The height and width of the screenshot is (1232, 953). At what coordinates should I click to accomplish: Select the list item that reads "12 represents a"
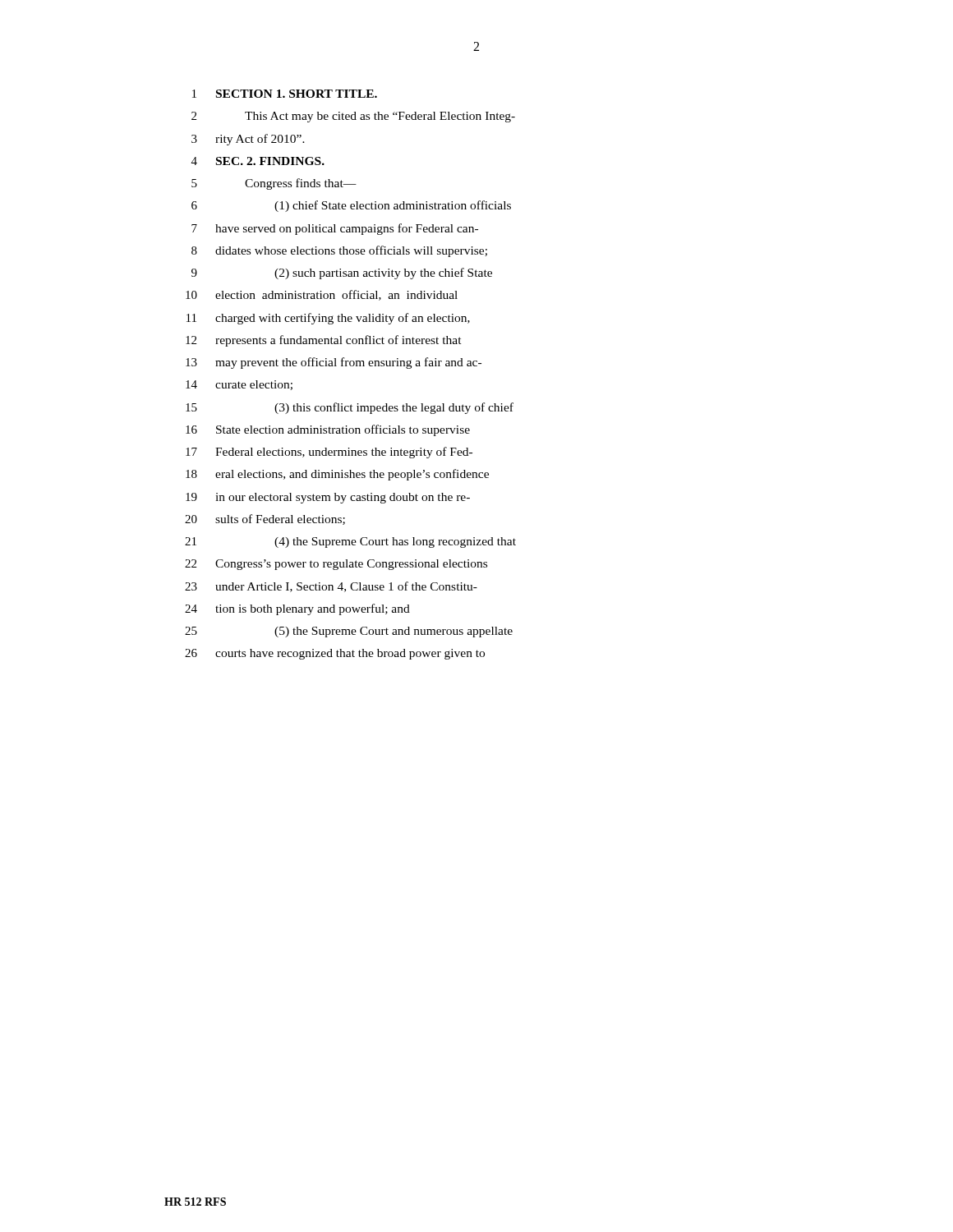tap(313, 340)
